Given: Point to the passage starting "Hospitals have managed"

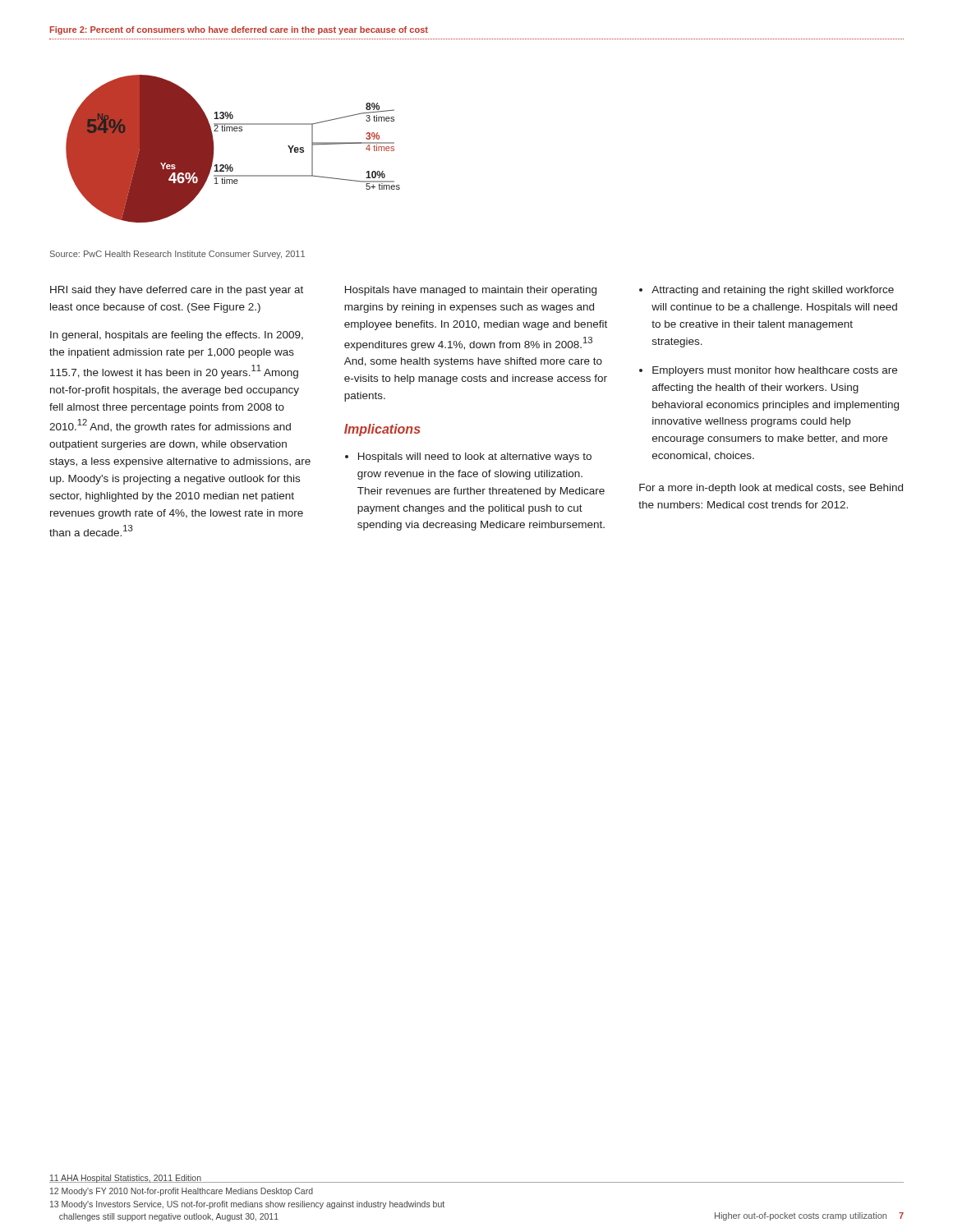Looking at the screenshot, I should 476,343.
